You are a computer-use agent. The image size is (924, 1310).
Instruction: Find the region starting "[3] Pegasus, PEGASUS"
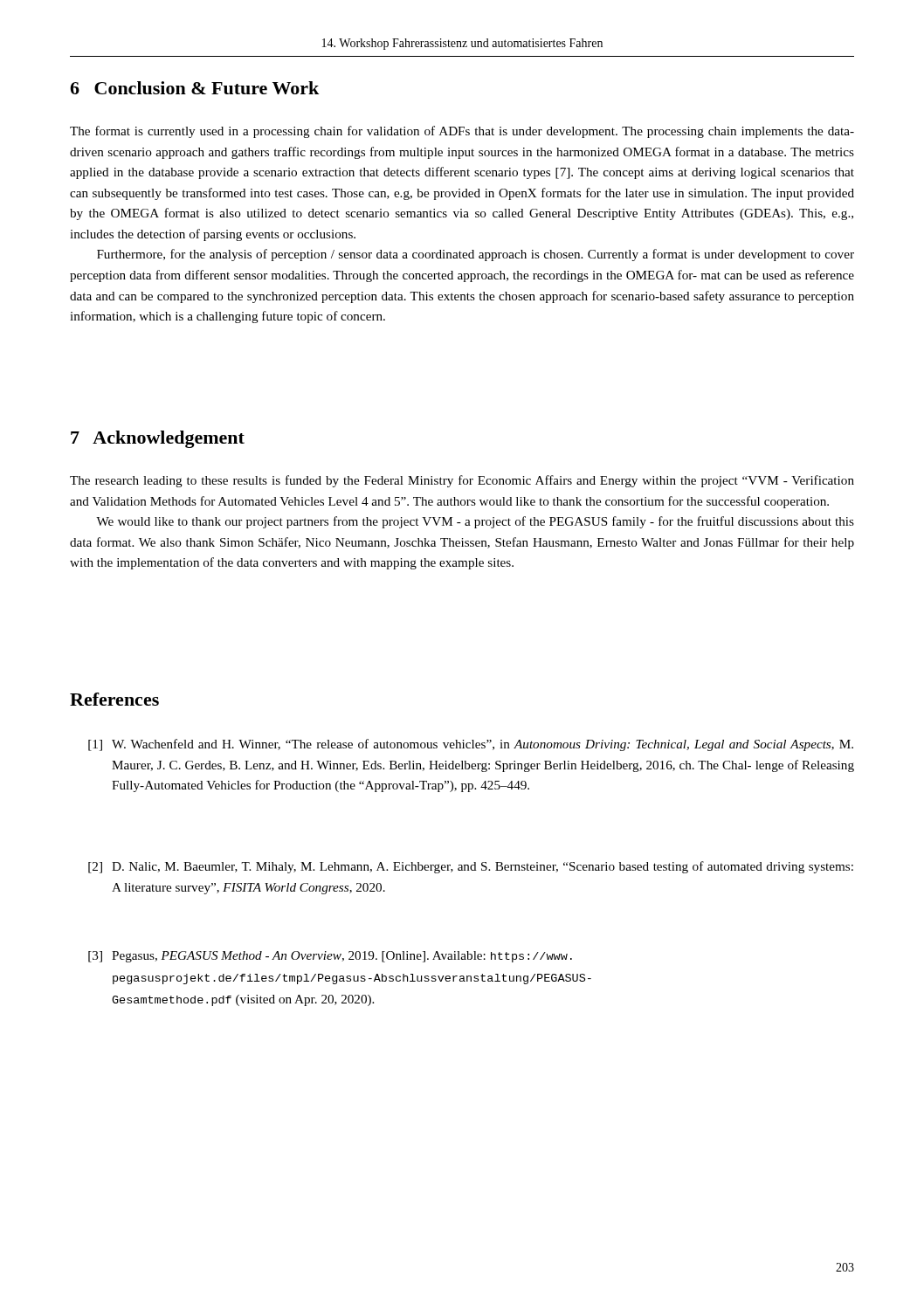tap(462, 978)
